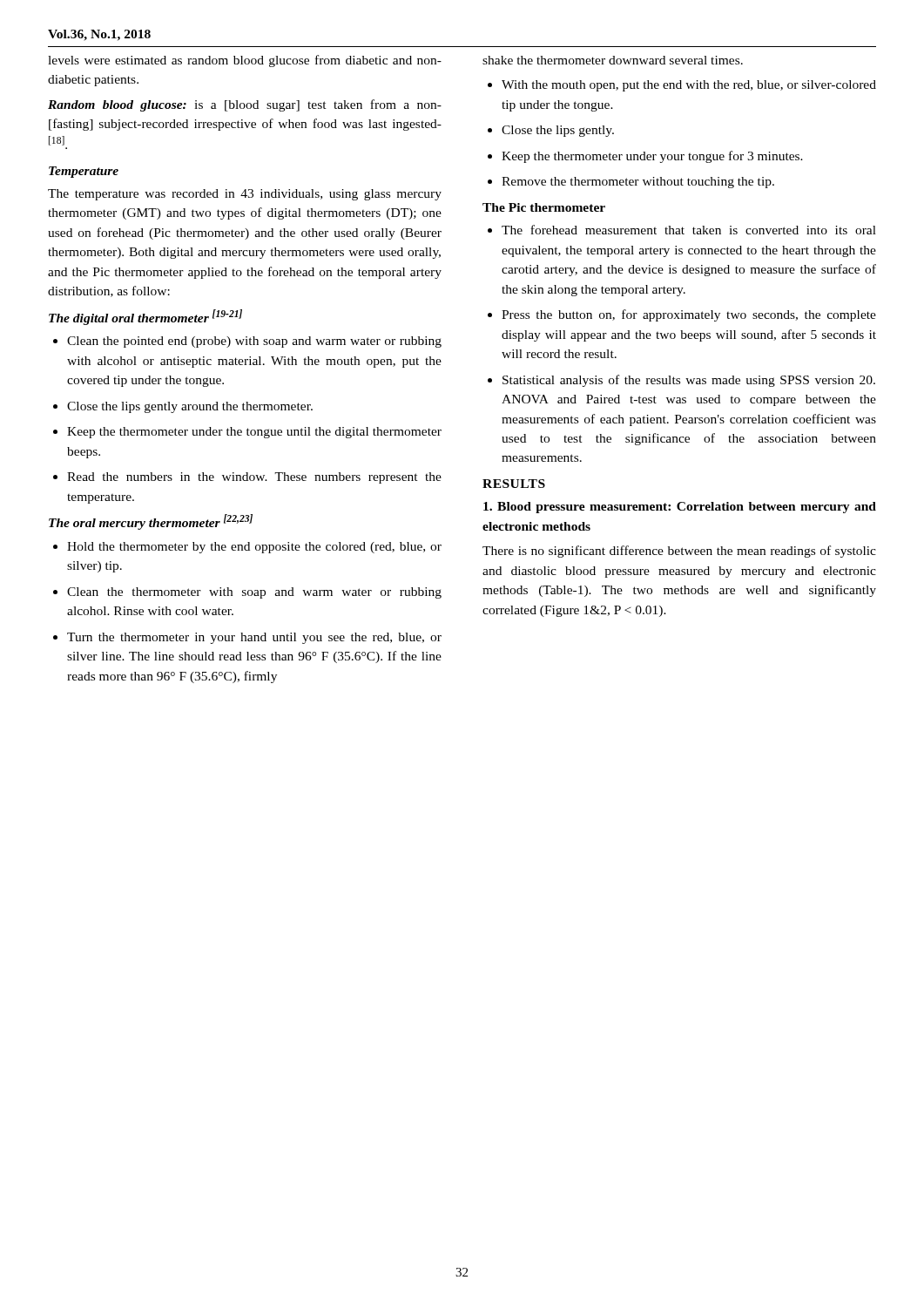The width and height of the screenshot is (924, 1307).
Task: Click on the region starting "Close the lips gently."
Action: 551,131
